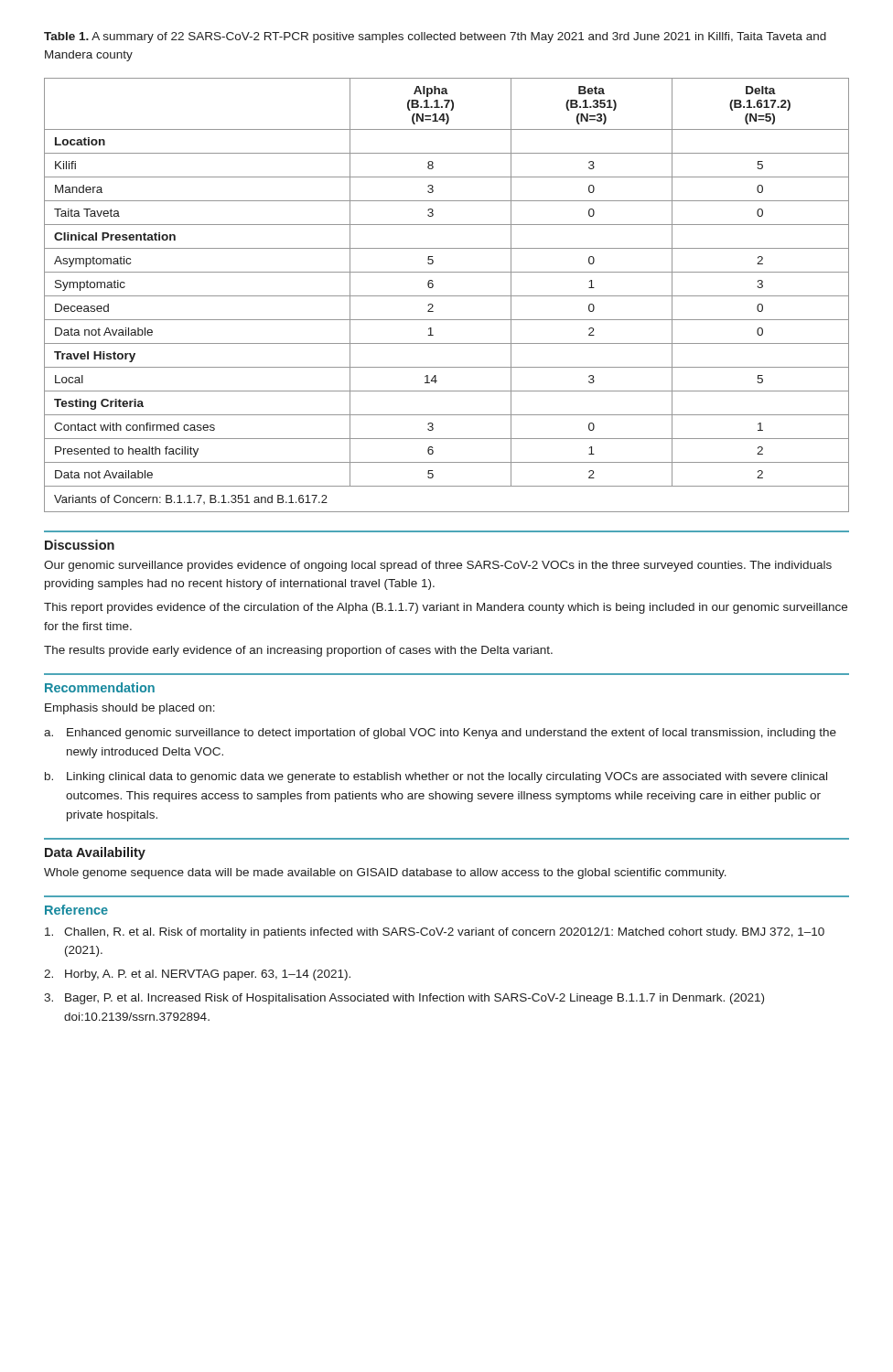Select the list item with the text "a. Enhanced genomic surveillance"
The image size is (893, 1372).
click(x=446, y=743)
